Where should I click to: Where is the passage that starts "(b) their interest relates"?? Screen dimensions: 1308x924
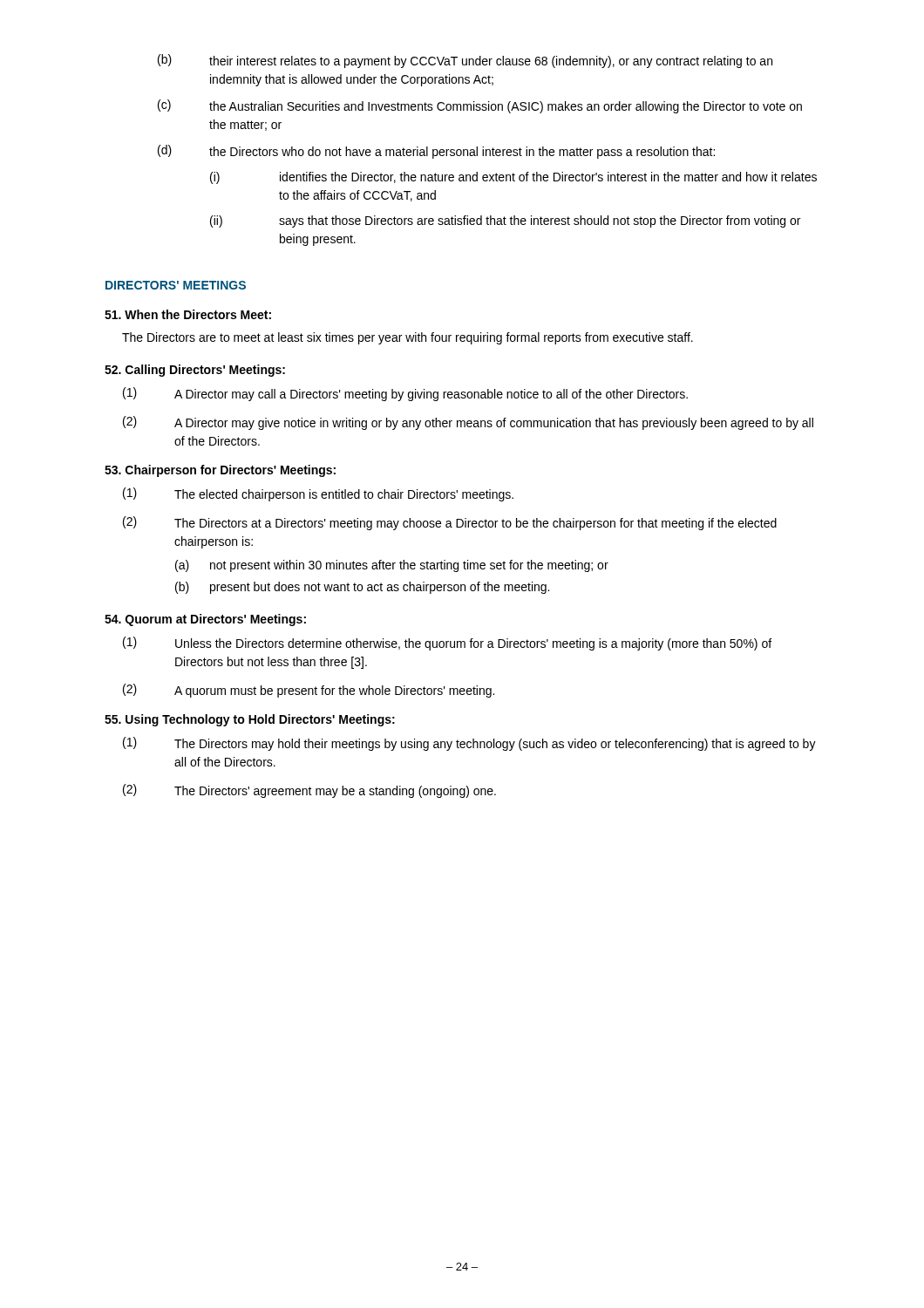488,71
